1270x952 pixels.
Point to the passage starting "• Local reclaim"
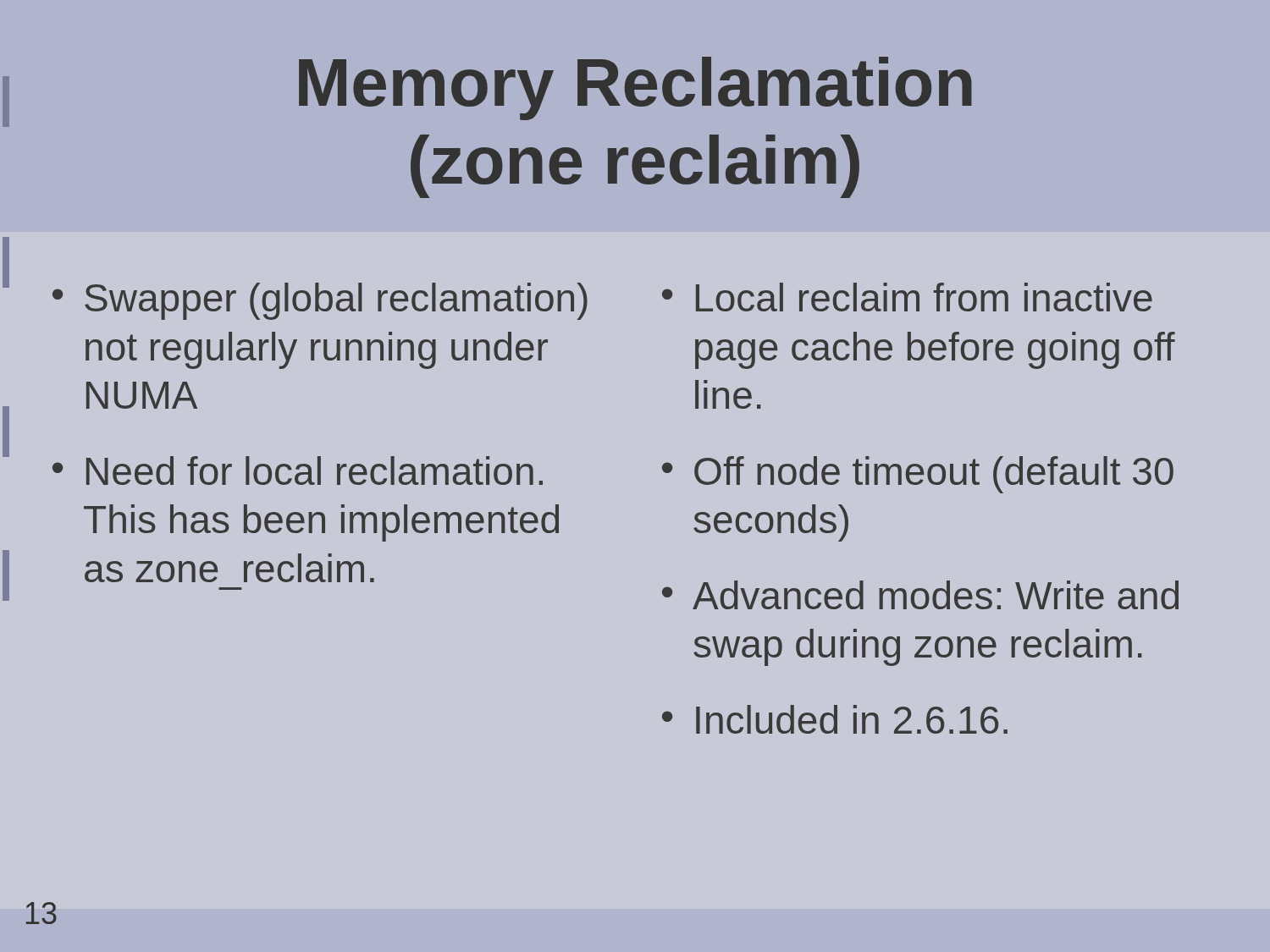tap(940, 347)
